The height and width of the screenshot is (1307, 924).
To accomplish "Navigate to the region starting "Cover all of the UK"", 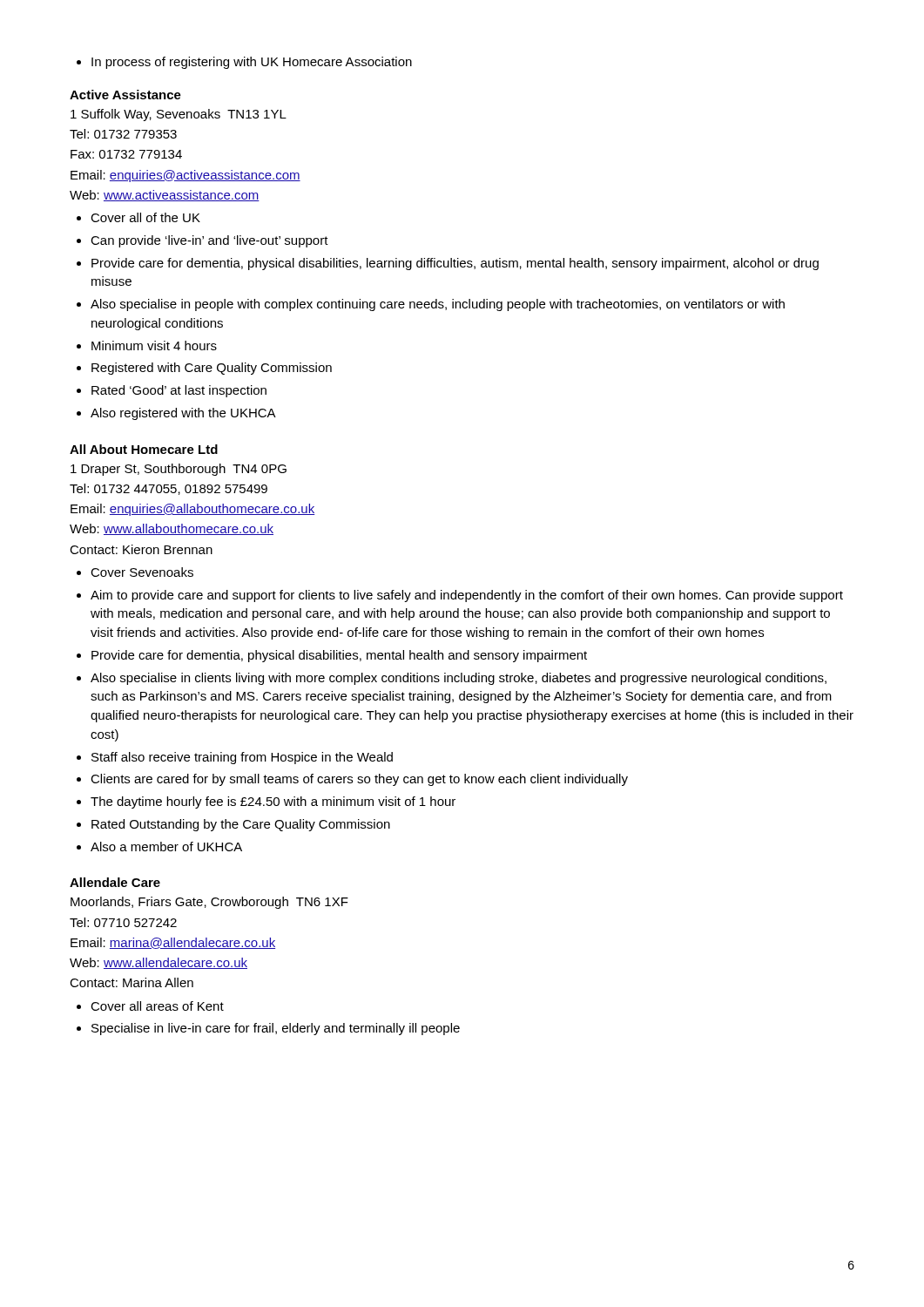I will [x=145, y=217].
